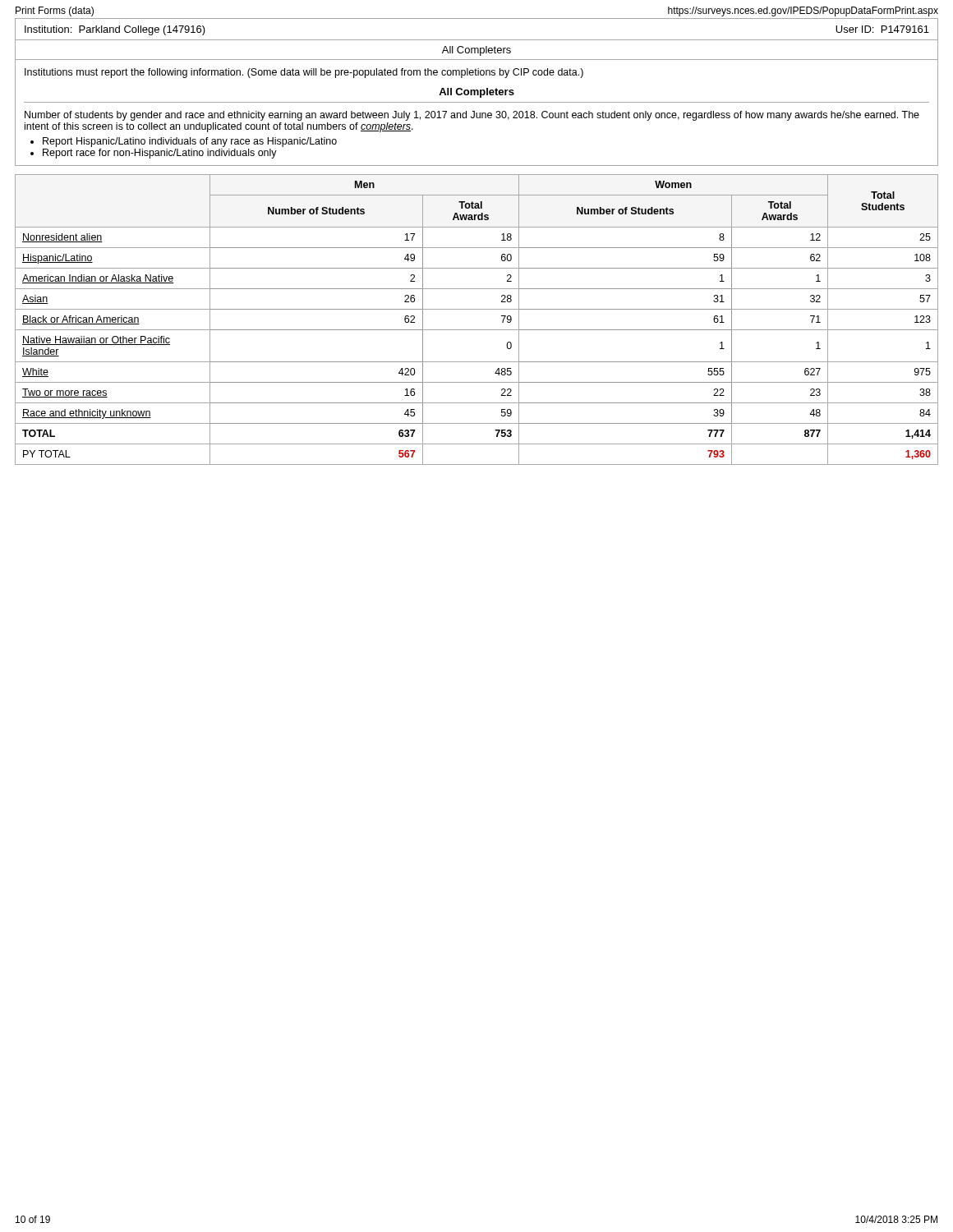Screen dimensions: 1232x953
Task: Locate the table
Action: click(x=476, y=319)
